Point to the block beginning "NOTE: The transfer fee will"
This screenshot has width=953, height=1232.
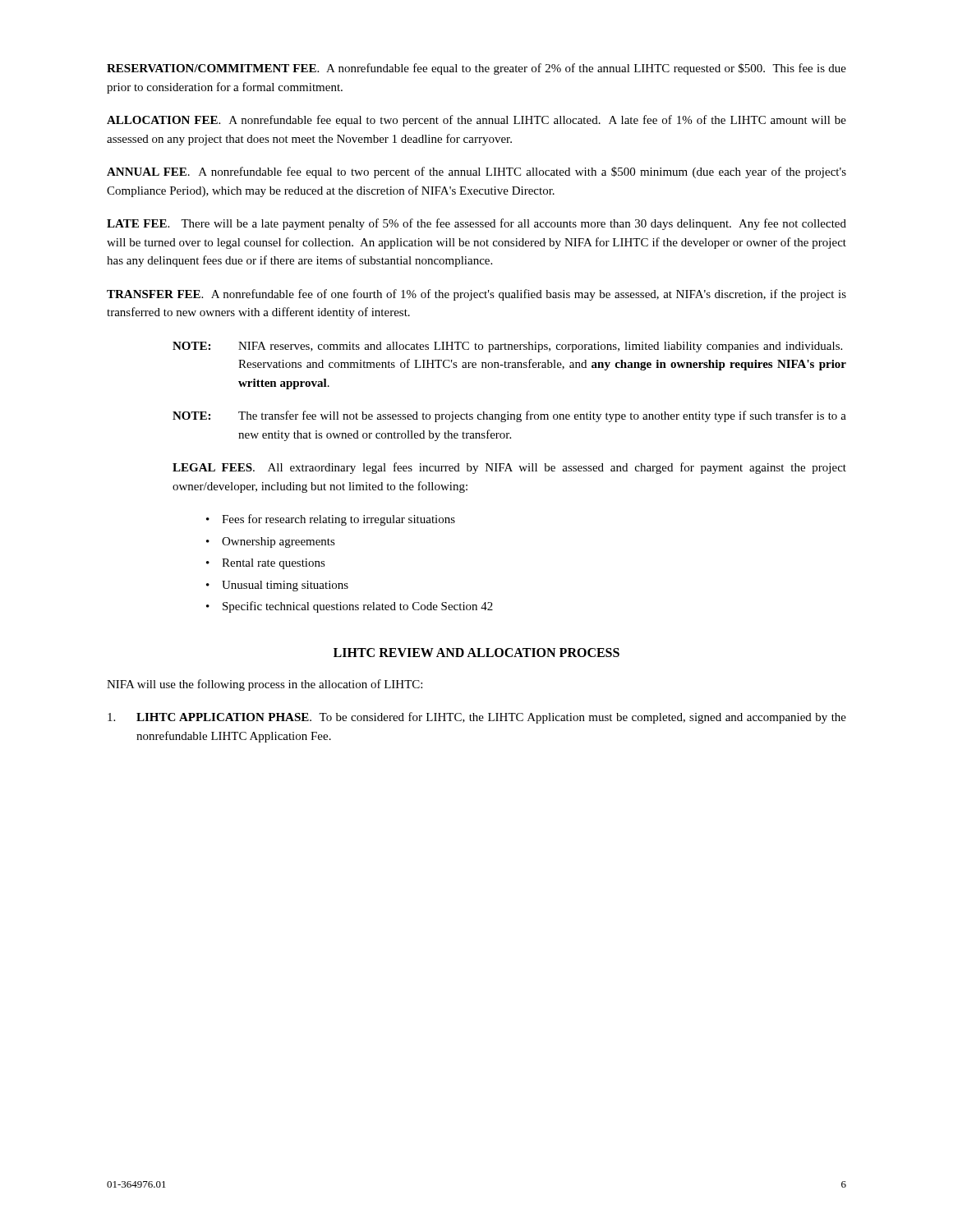tap(509, 425)
